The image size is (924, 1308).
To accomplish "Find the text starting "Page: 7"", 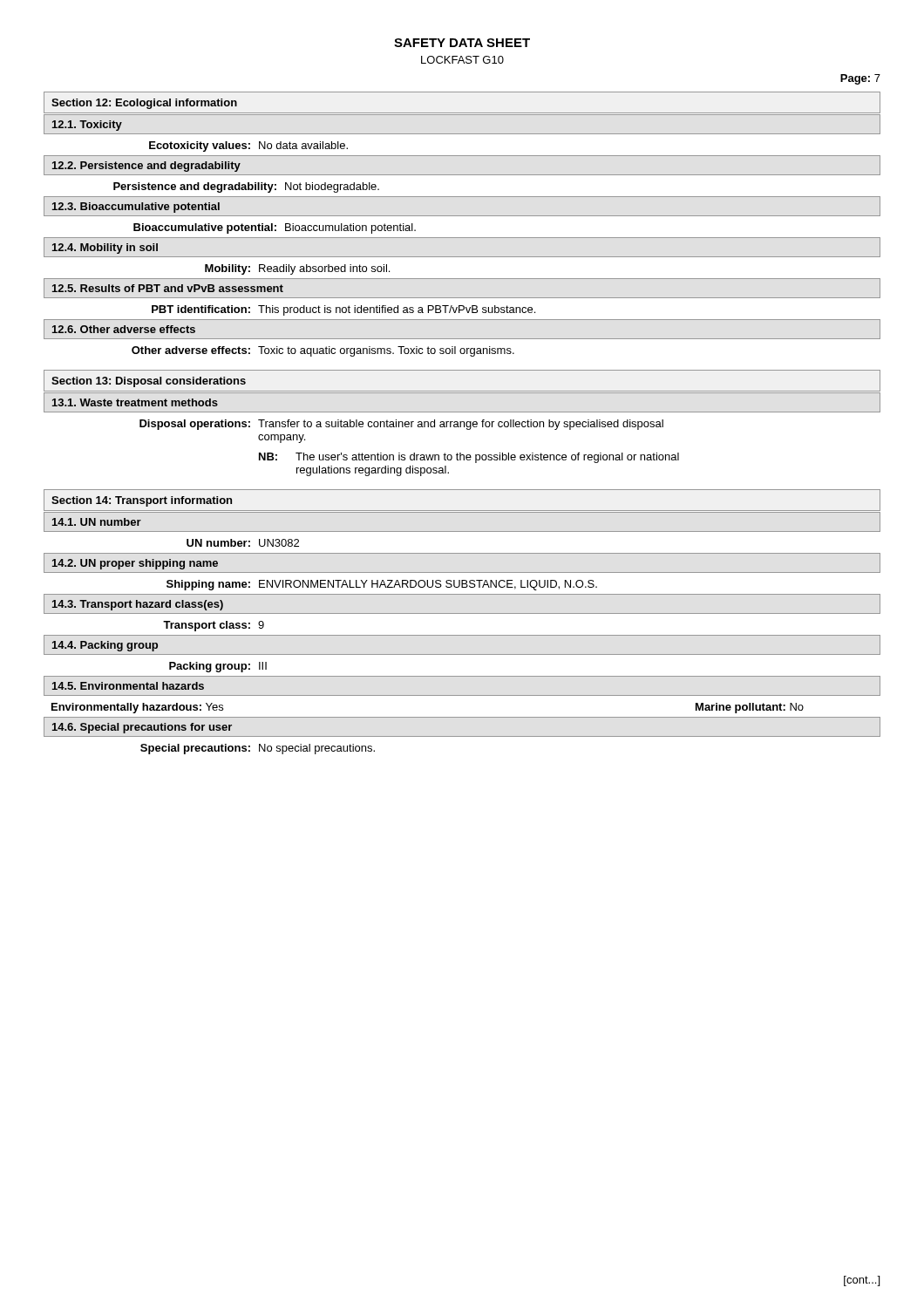I will click(860, 78).
